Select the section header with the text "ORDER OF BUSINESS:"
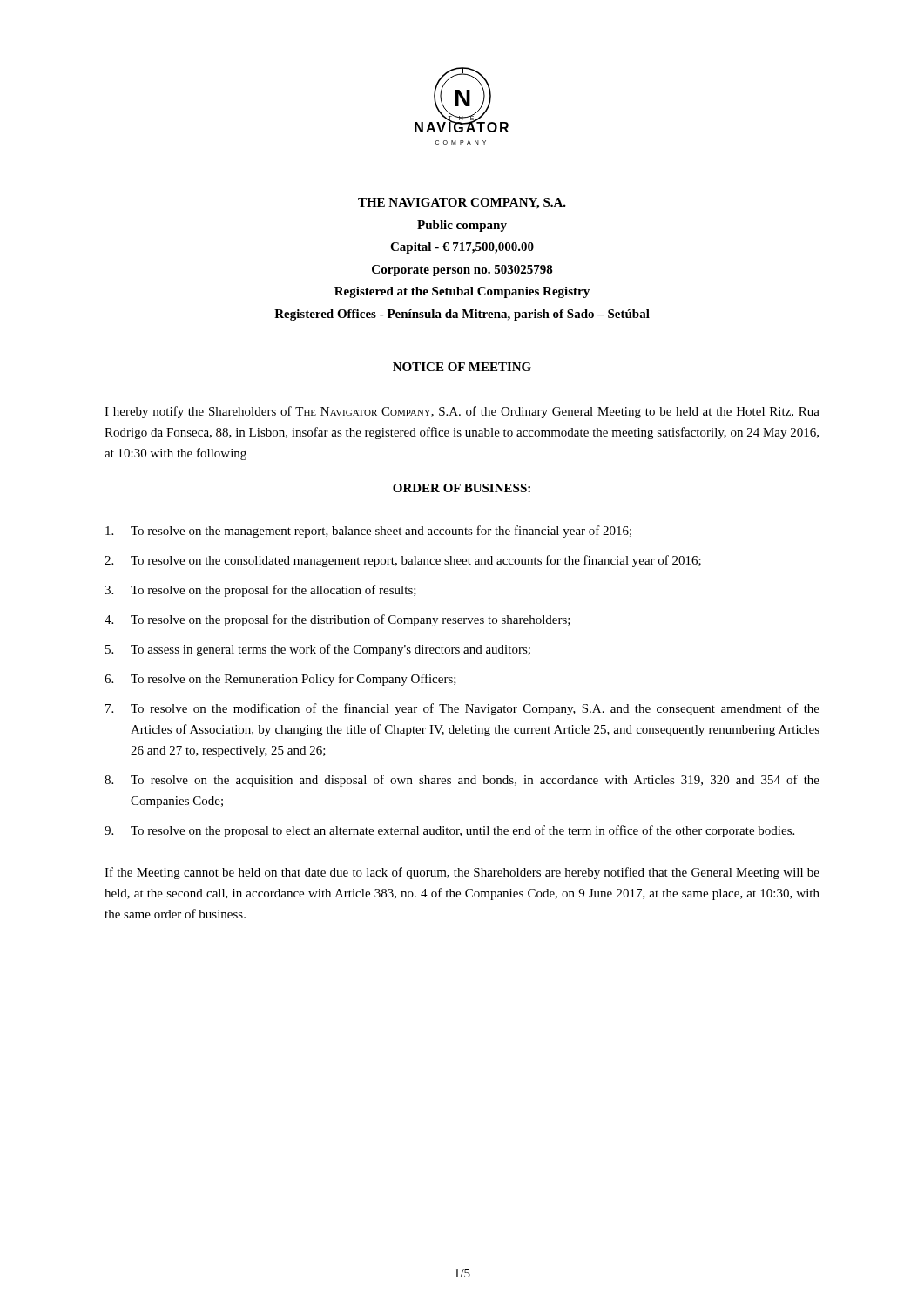 462,488
